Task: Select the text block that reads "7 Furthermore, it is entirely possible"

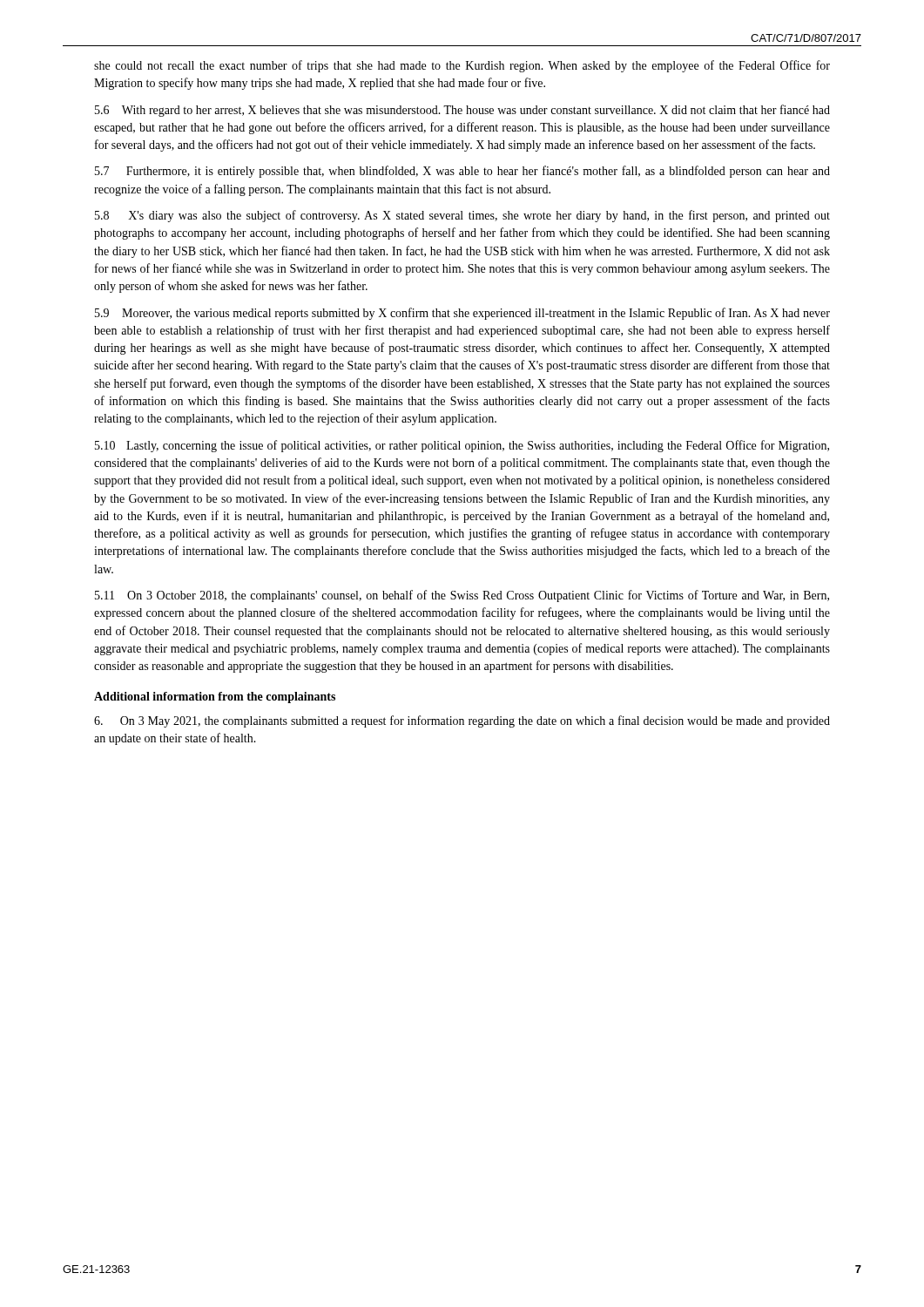Action: 462,180
